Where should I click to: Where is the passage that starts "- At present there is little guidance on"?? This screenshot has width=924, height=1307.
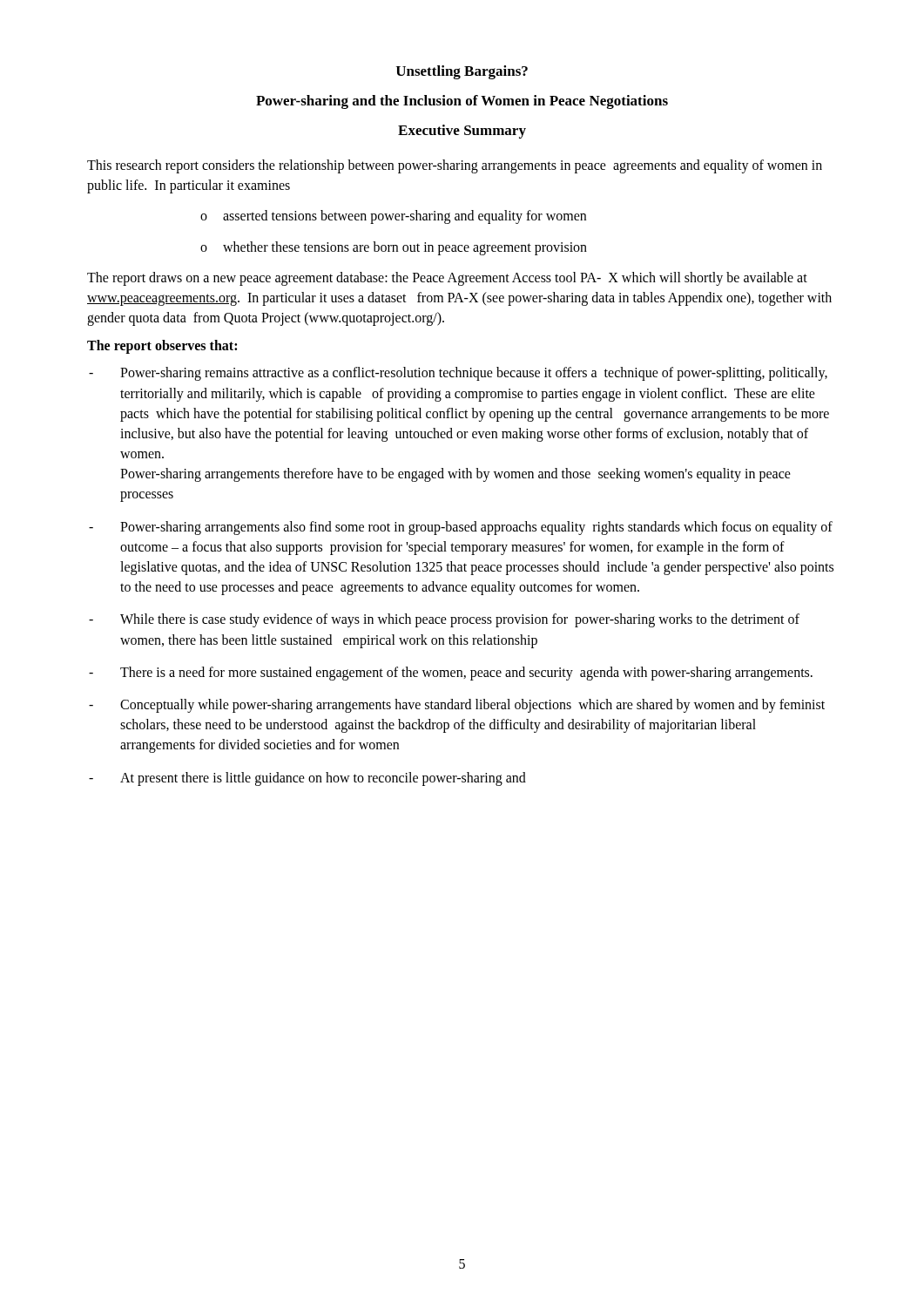pyautogui.click(x=462, y=777)
